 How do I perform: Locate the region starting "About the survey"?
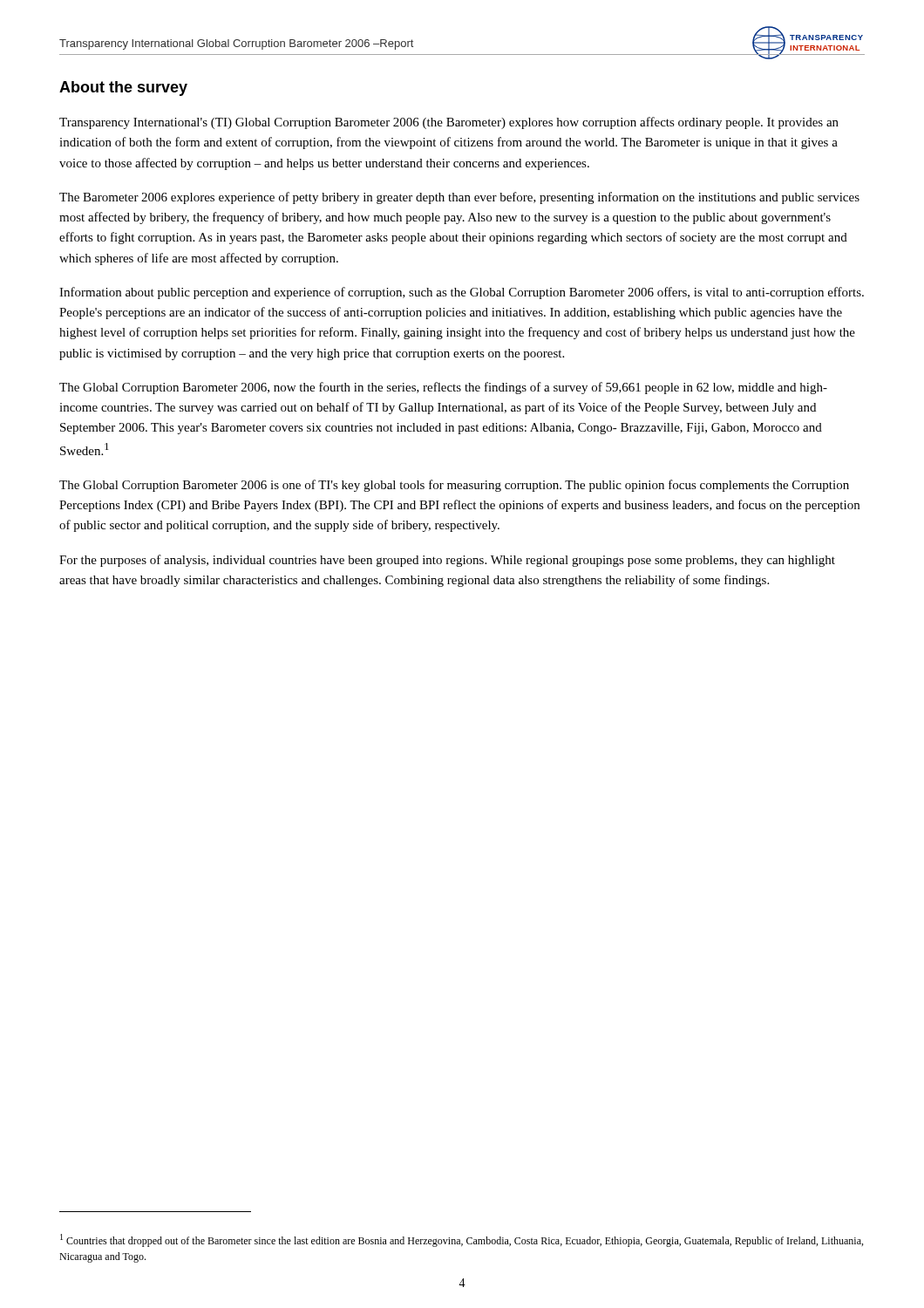(123, 87)
